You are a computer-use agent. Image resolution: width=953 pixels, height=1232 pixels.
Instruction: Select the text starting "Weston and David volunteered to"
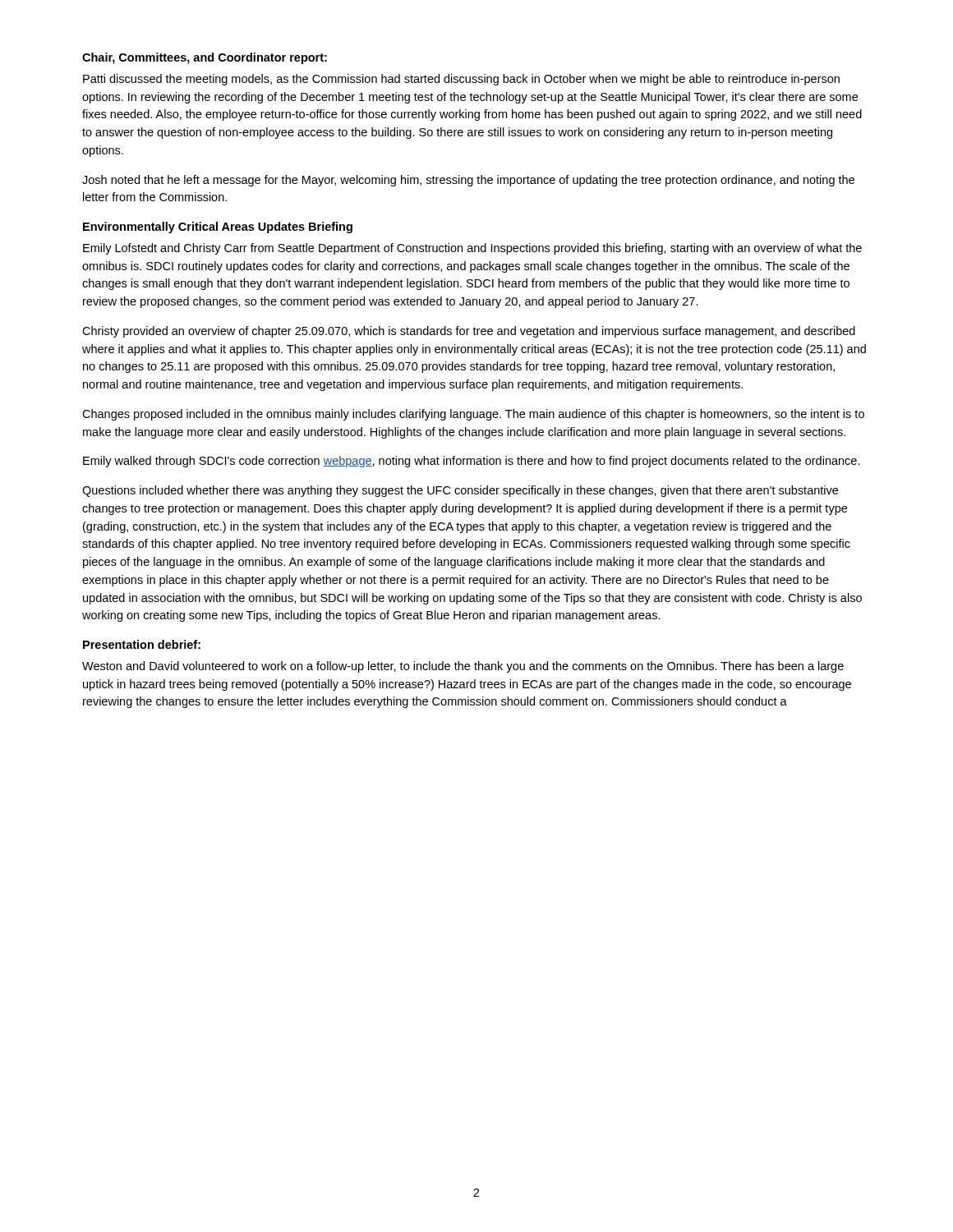click(x=467, y=684)
